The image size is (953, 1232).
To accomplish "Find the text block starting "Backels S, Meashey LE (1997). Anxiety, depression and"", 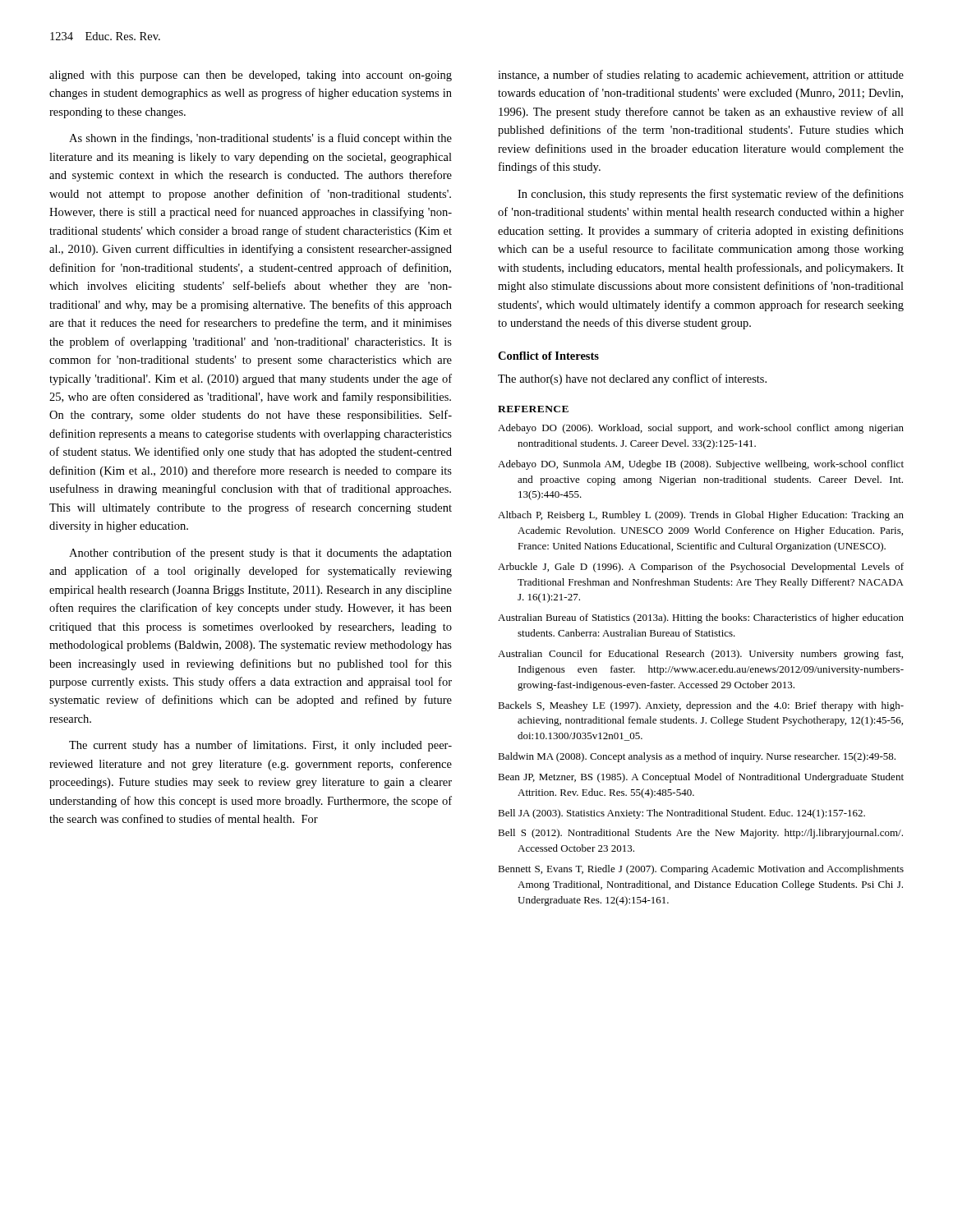I will tap(701, 720).
